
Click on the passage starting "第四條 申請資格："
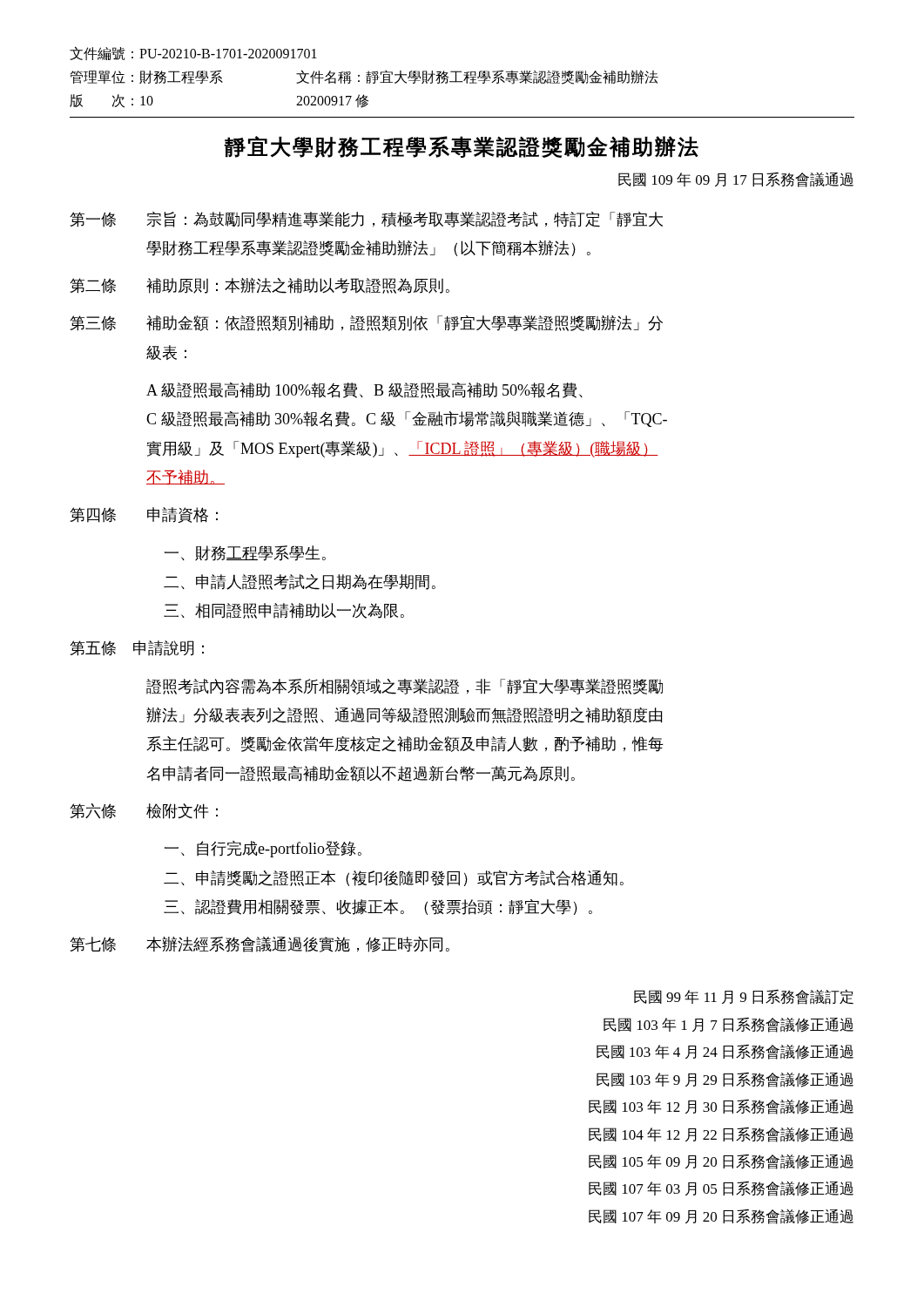click(x=144, y=515)
